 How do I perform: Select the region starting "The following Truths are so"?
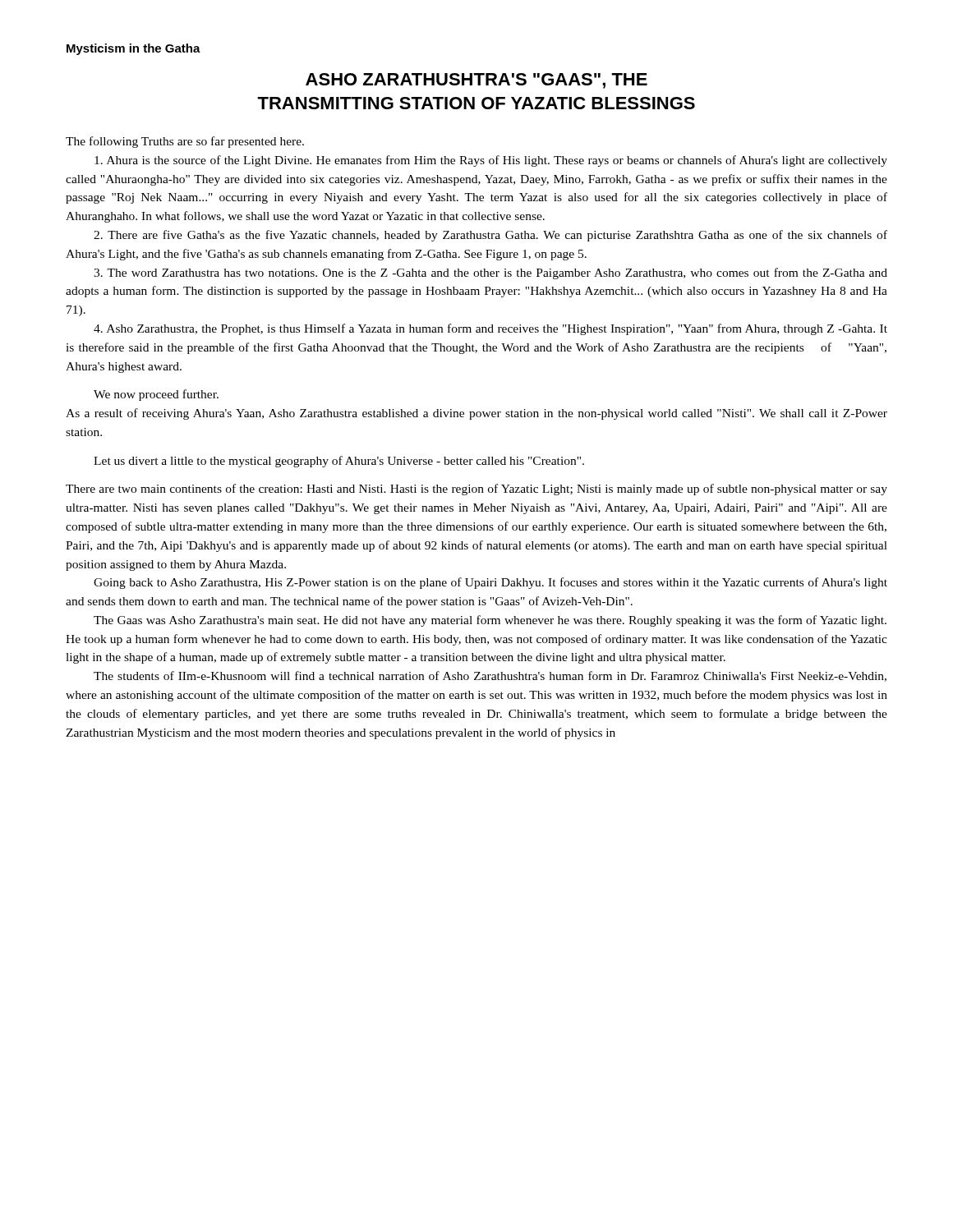476,254
